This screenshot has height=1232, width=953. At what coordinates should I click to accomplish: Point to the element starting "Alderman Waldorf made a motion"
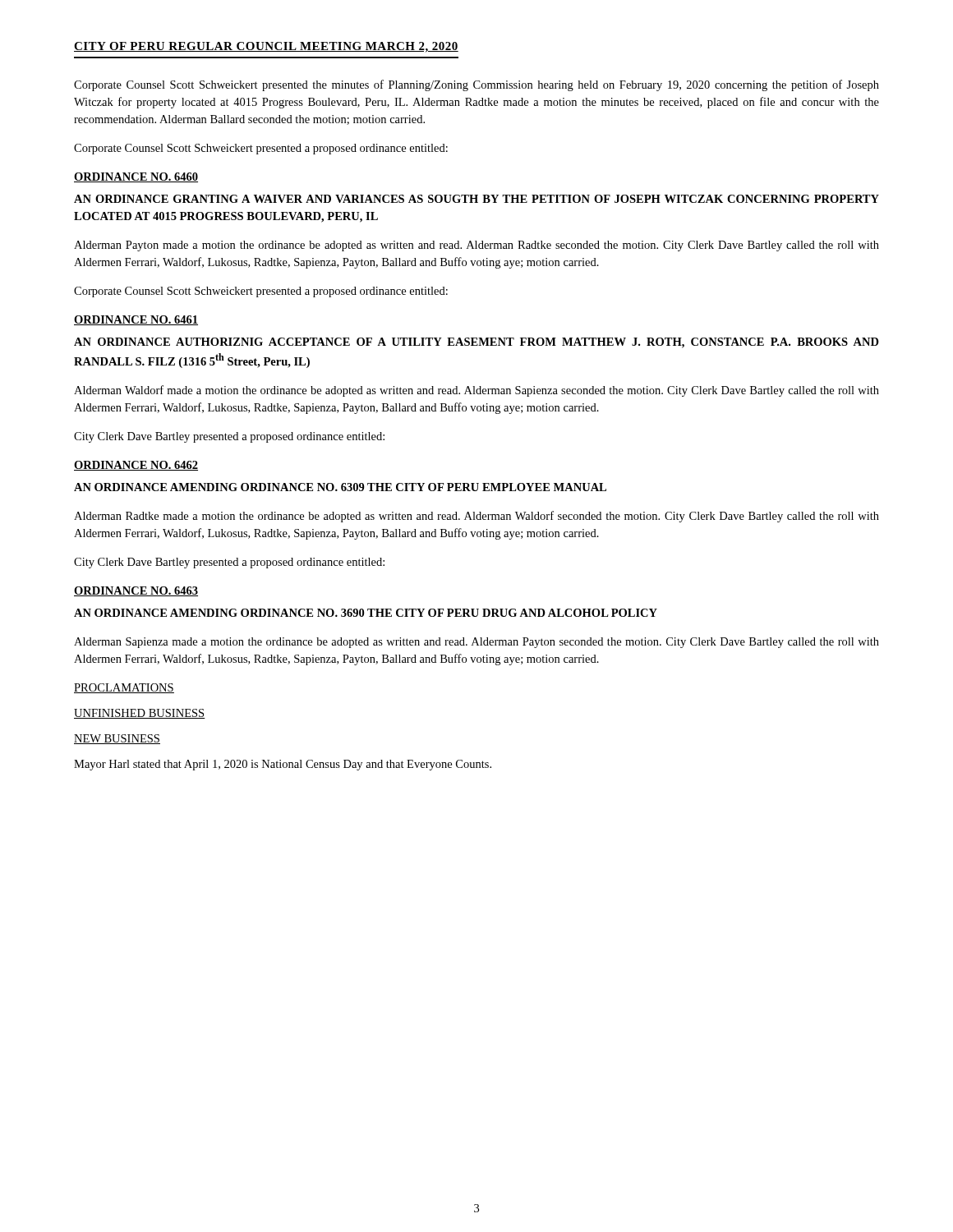click(476, 399)
